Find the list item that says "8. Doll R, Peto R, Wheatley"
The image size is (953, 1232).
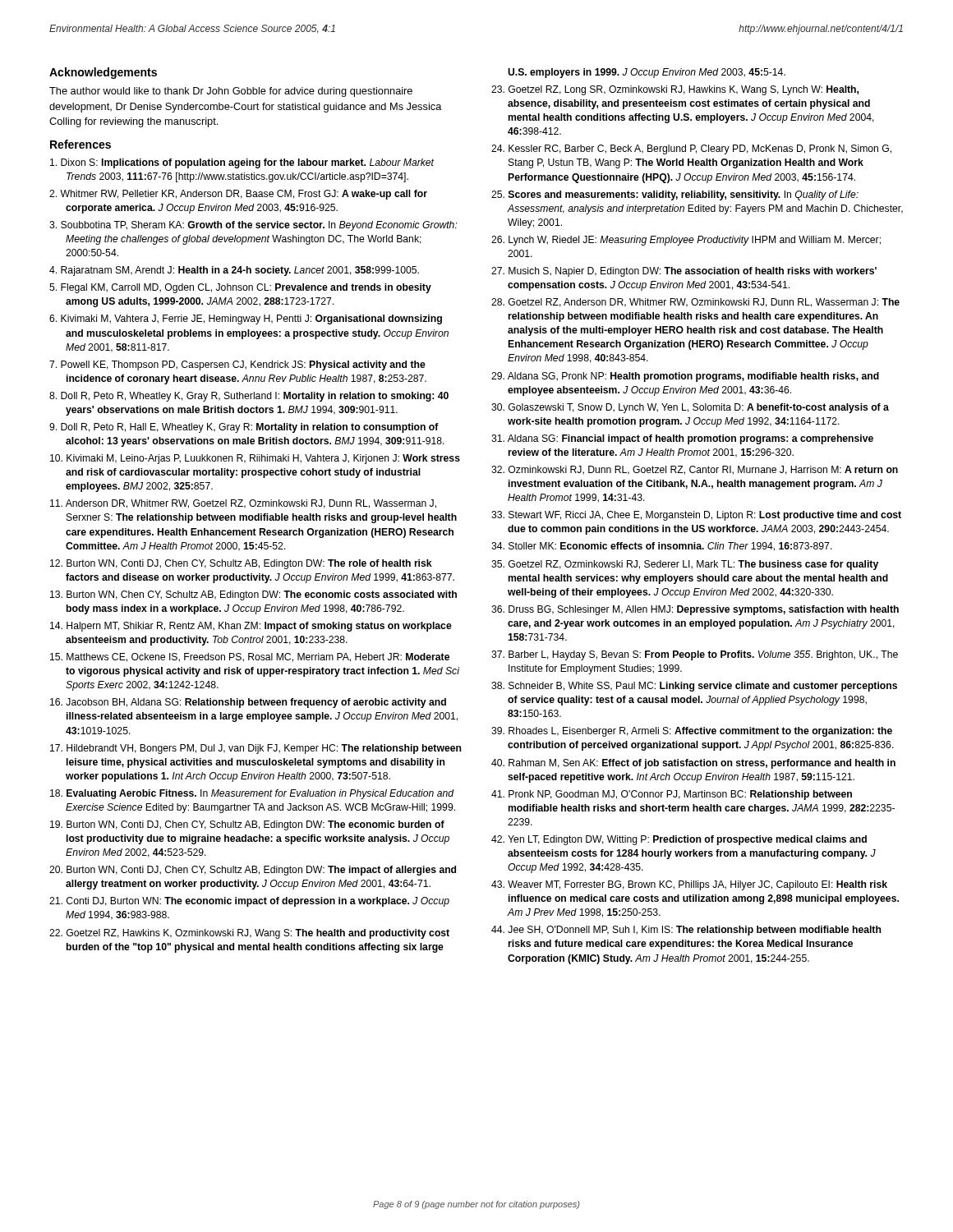click(249, 403)
